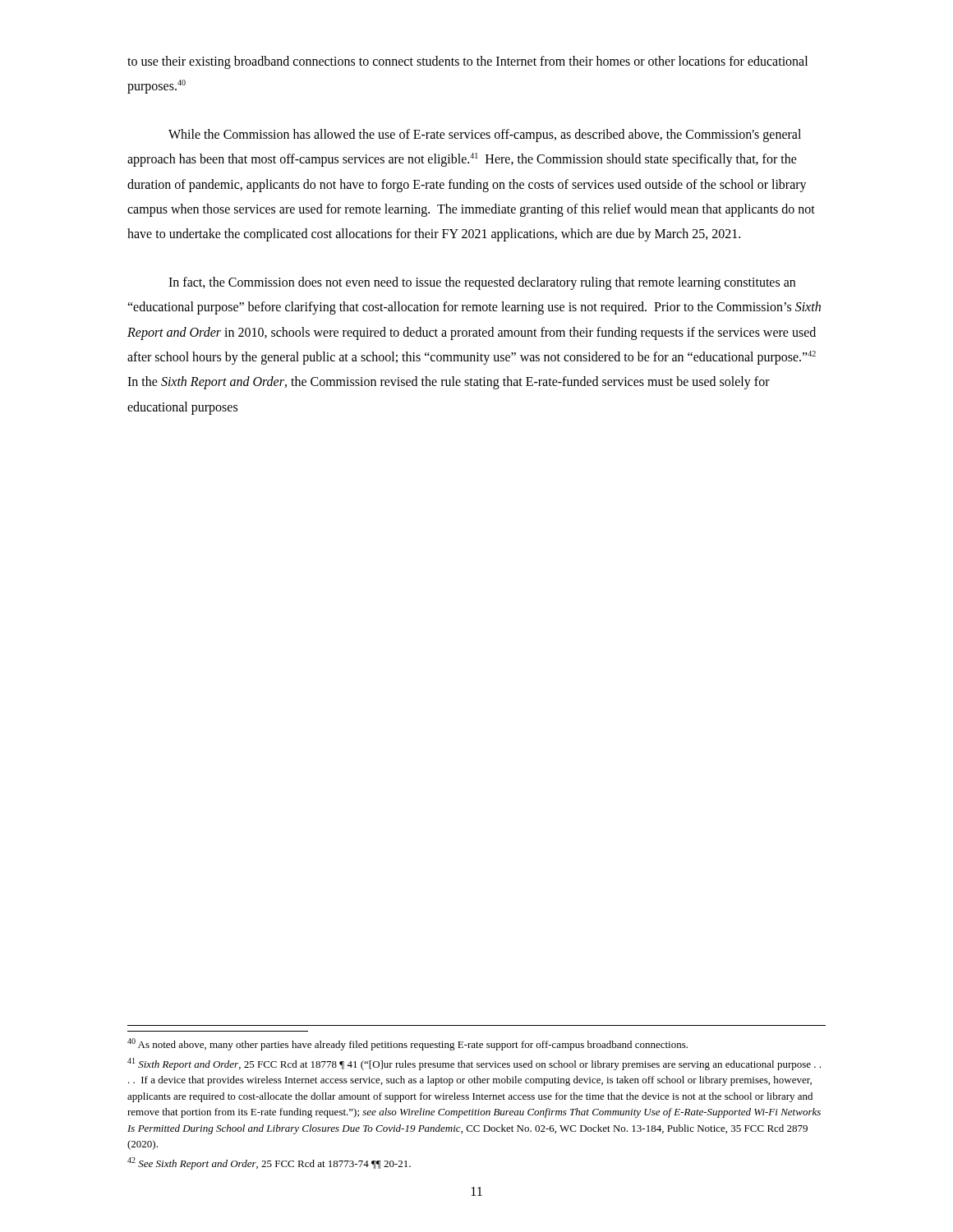Select the text starting "40 As noted above,"
The image size is (953, 1232).
[408, 1044]
